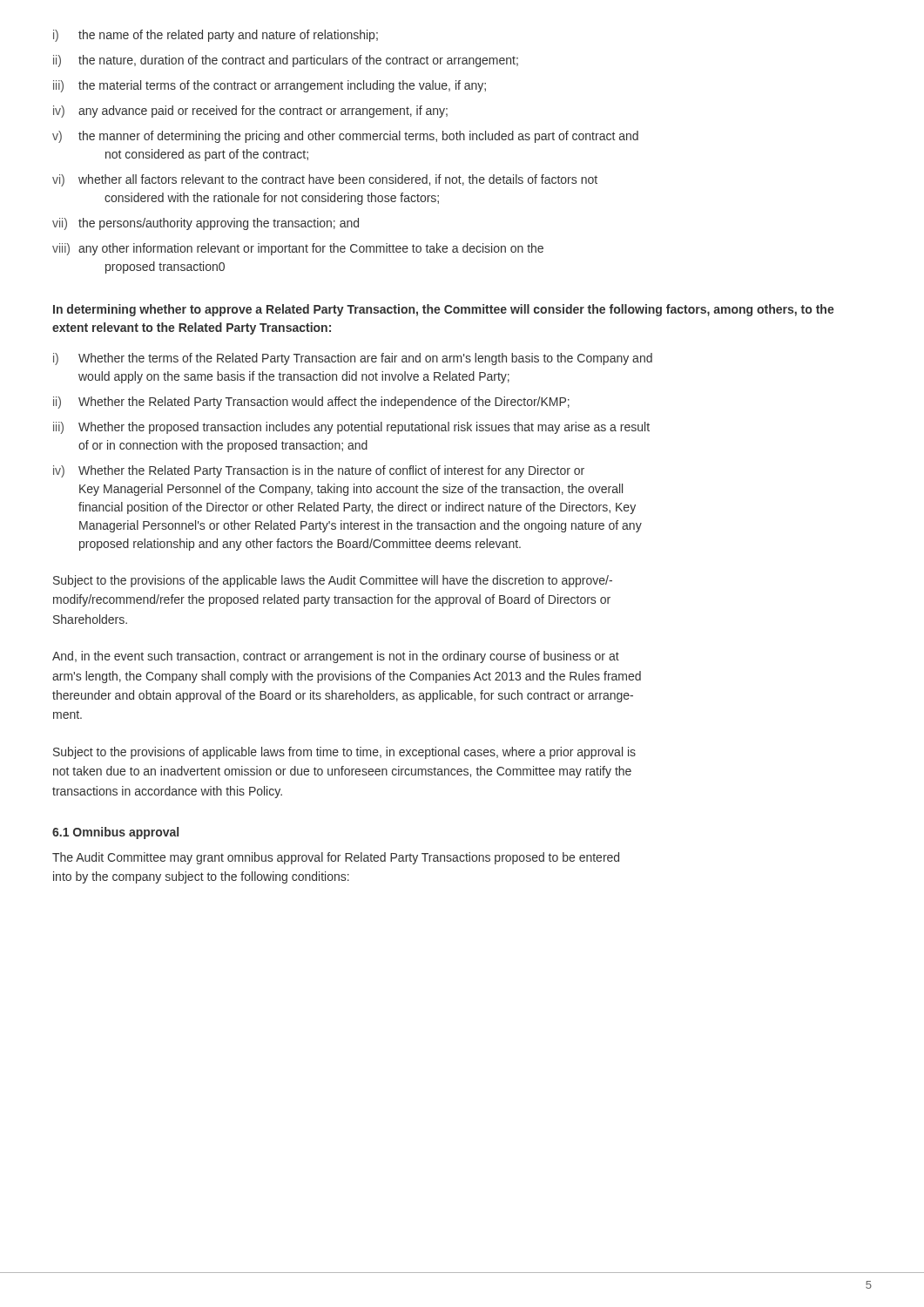Click on the text block starting "viii) any other information relevant"

click(x=462, y=258)
